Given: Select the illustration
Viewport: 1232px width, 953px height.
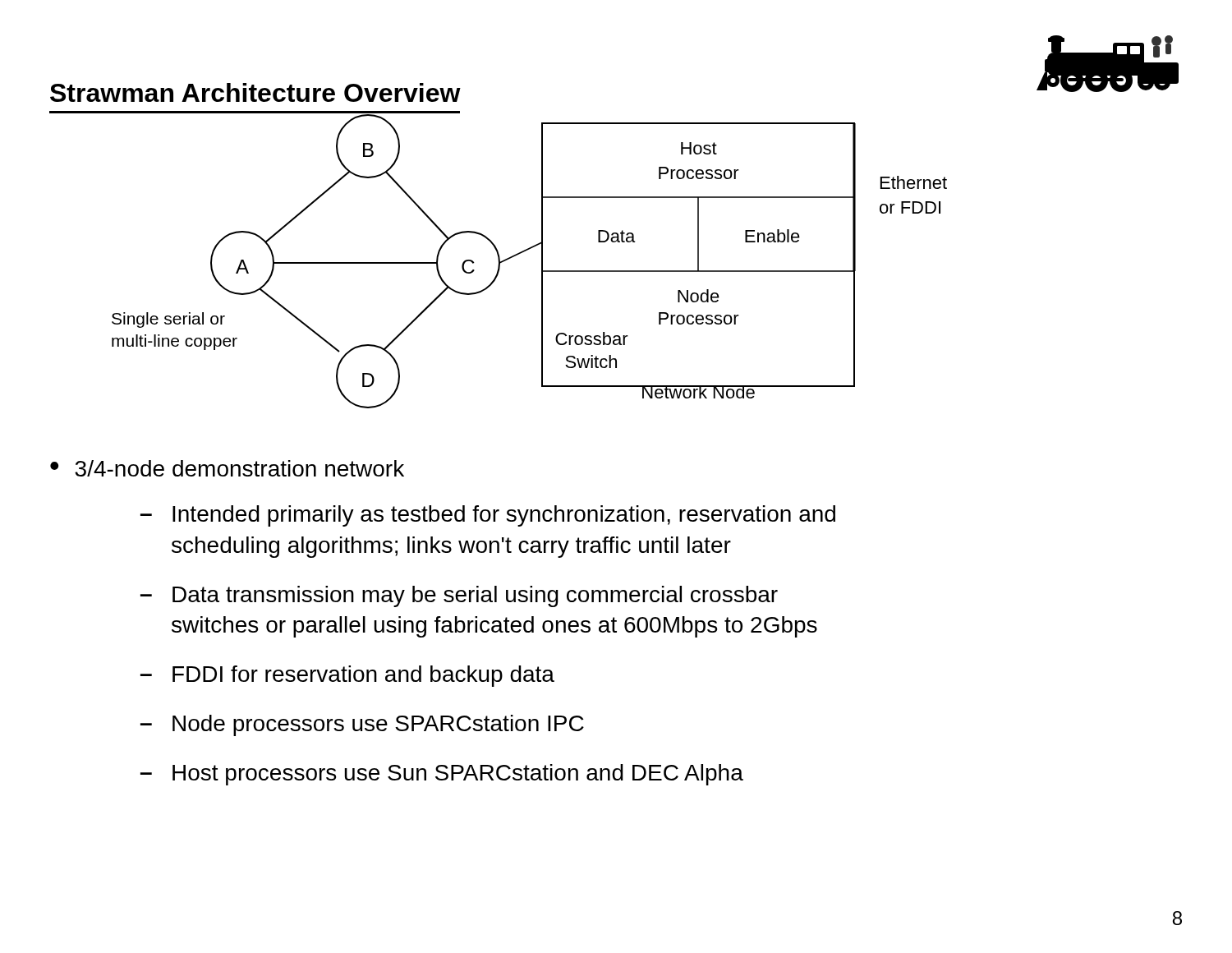Looking at the screenshot, I should (1109, 70).
